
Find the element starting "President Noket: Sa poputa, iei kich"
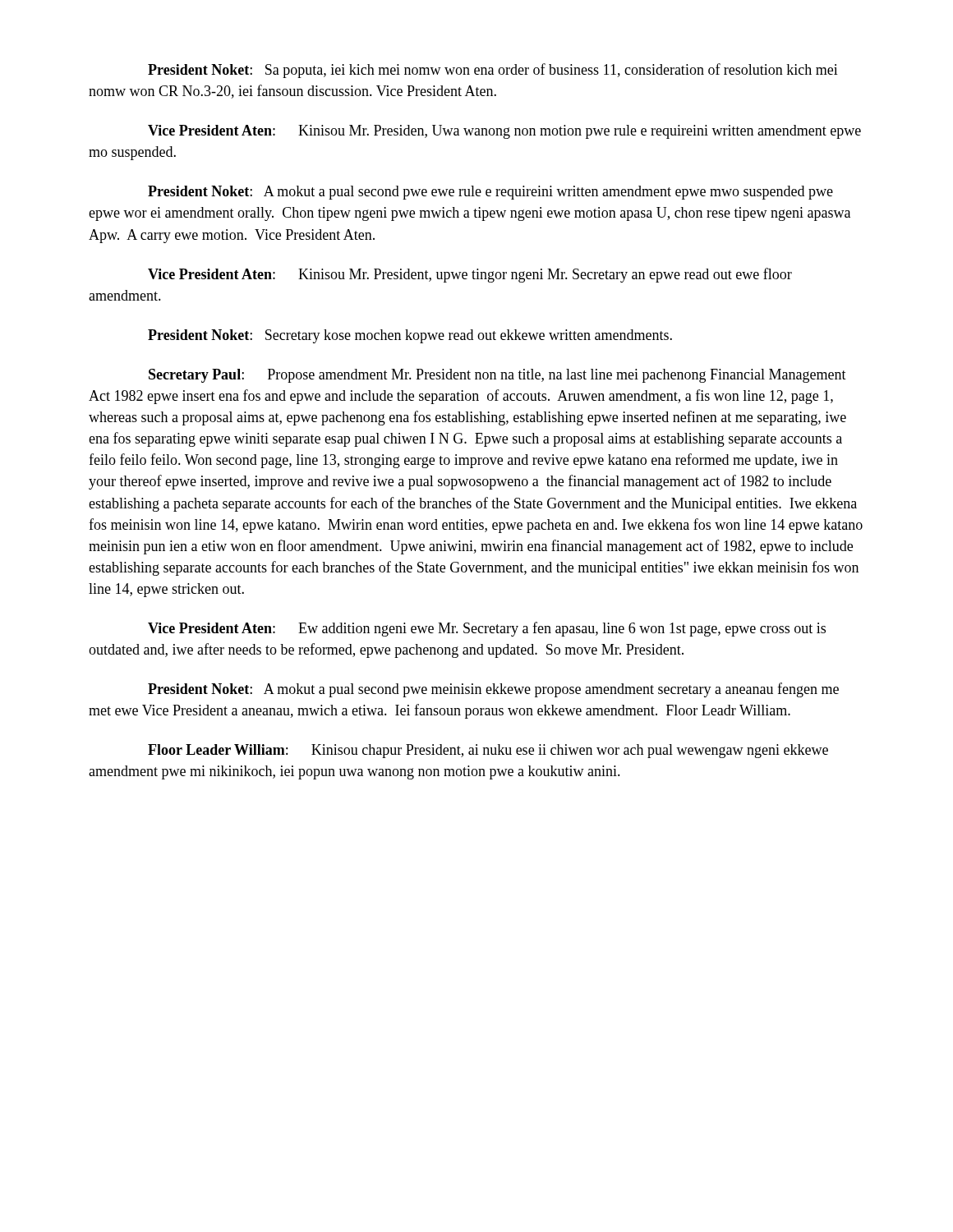[x=463, y=81]
